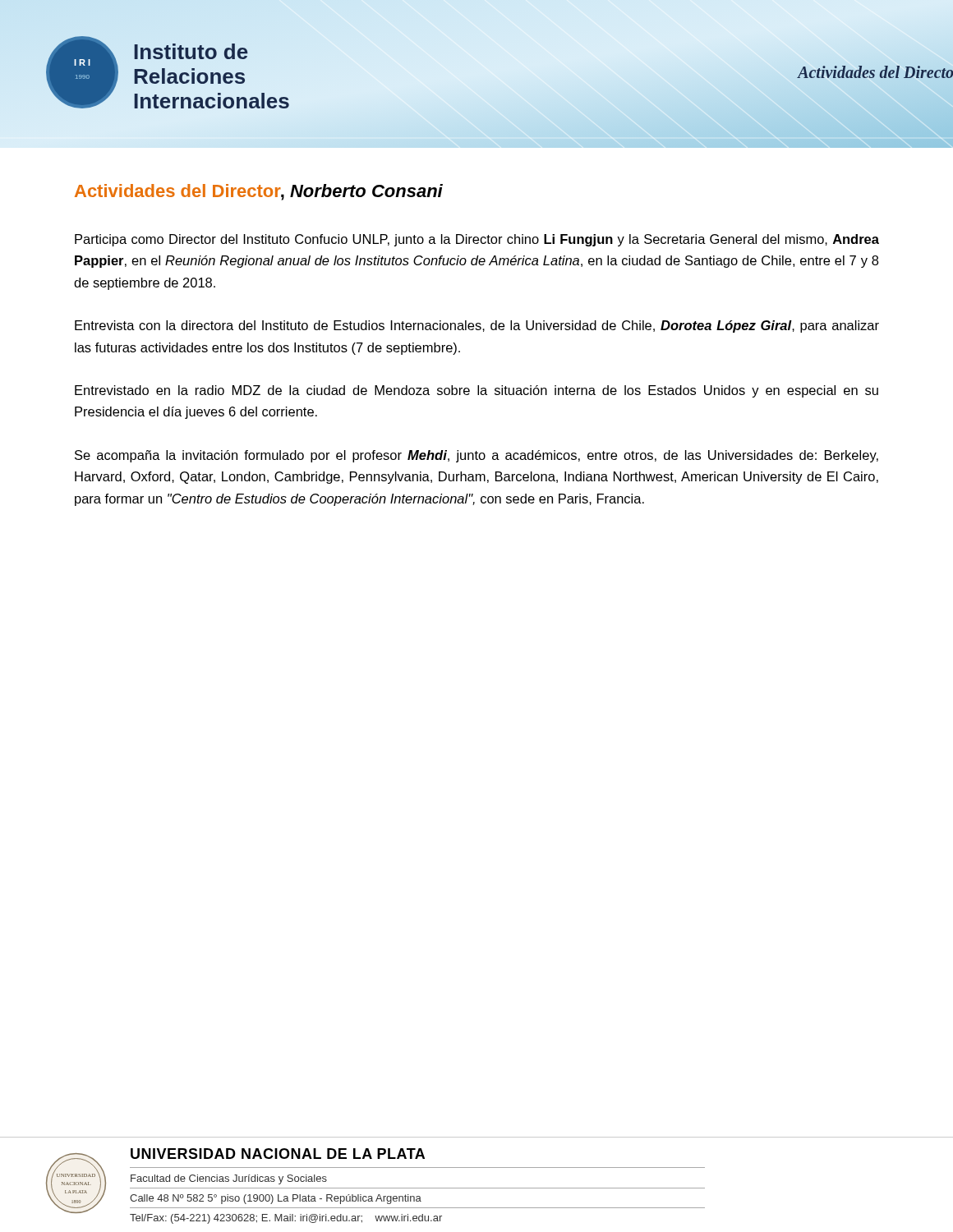Click on the text starting "Entrevistado en la radio MDZ de"
Viewport: 953px width, 1232px height.
coord(476,401)
